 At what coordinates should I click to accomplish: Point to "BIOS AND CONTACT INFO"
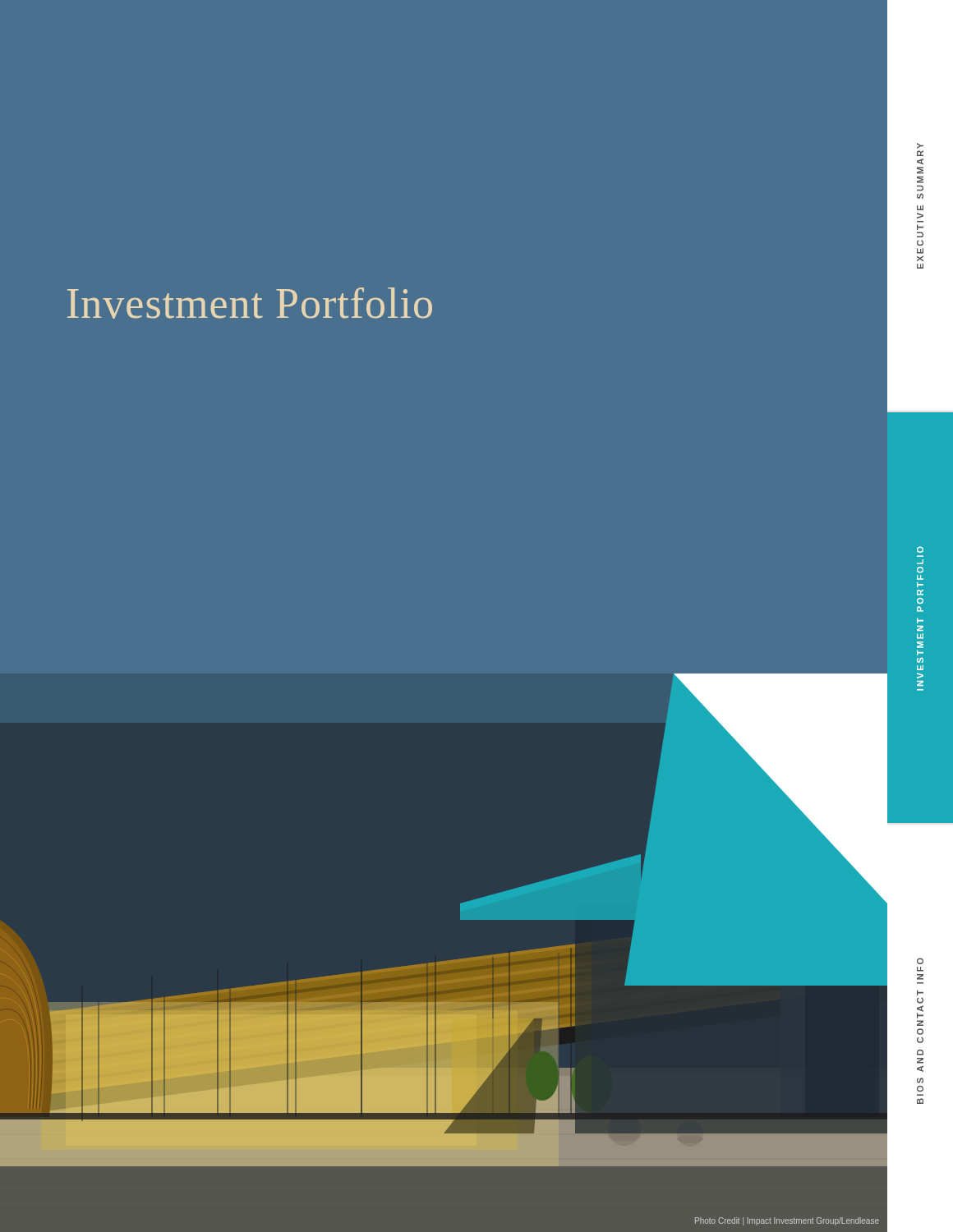920,1030
